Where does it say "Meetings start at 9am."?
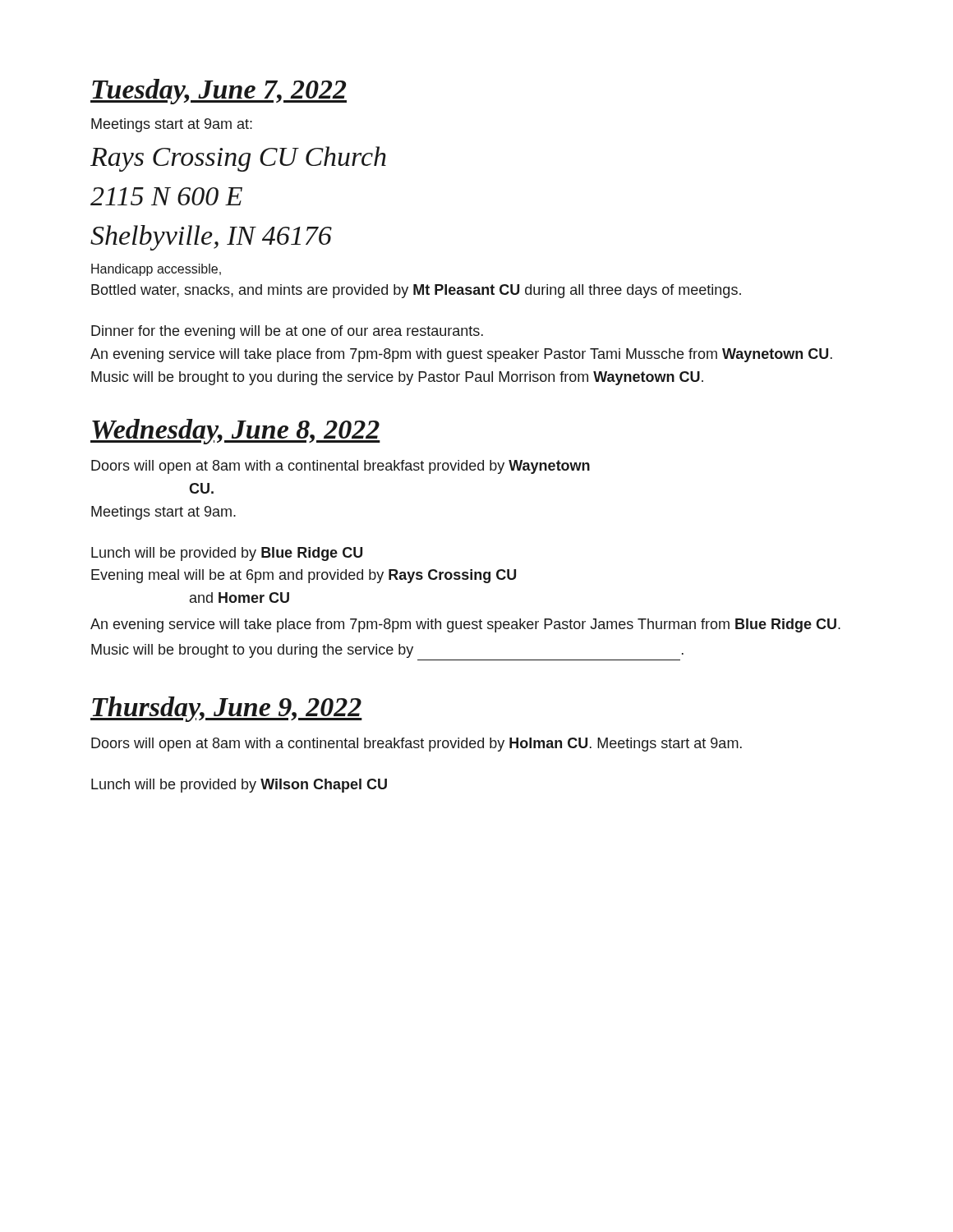953x1232 pixels. click(163, 511)
